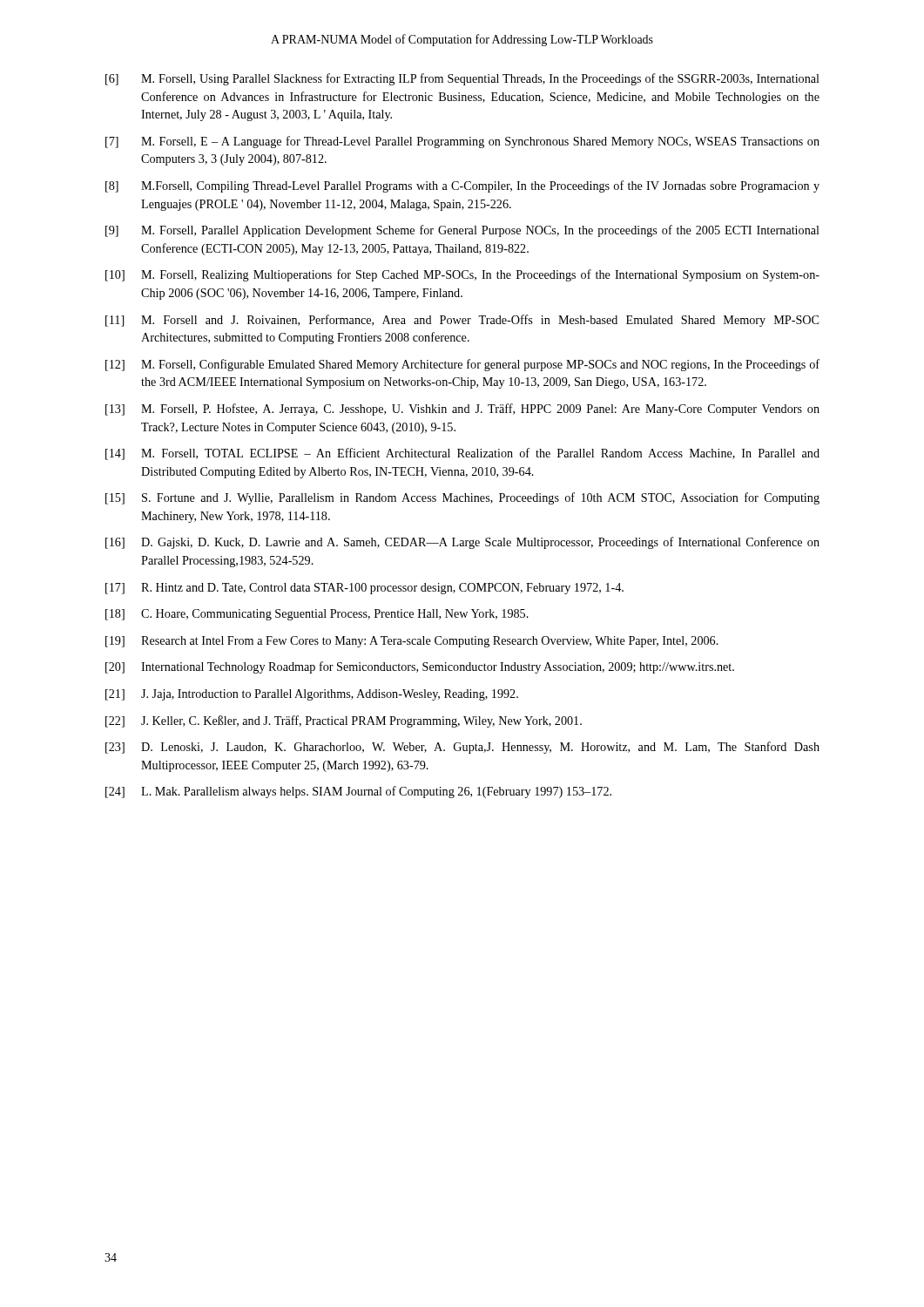
Task: Click on the region starting "[6] M. Forsell, Using Parallel"
Action: (x=462, y=97)
